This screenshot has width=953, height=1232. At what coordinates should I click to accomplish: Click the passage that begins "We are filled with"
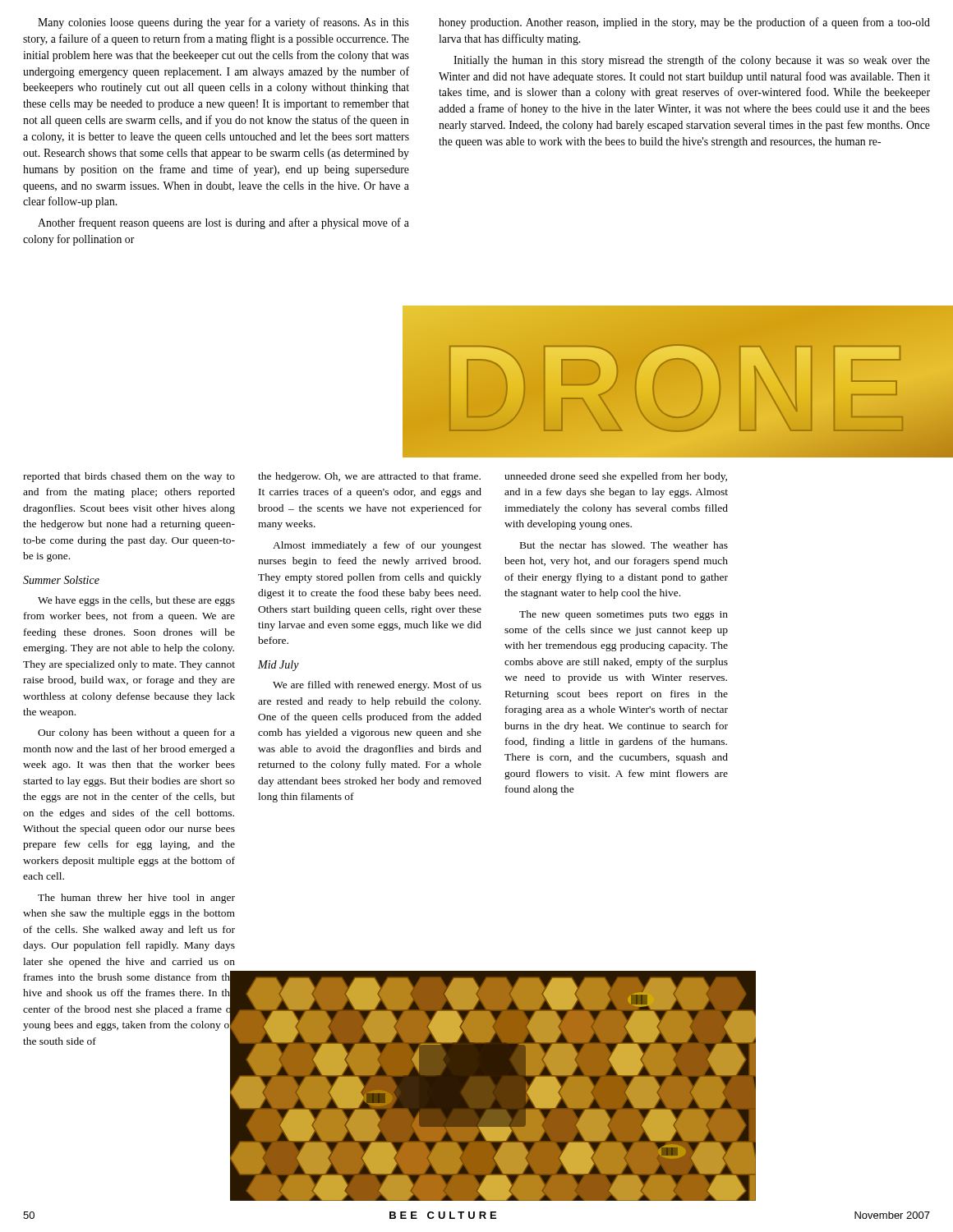(370, 741)
